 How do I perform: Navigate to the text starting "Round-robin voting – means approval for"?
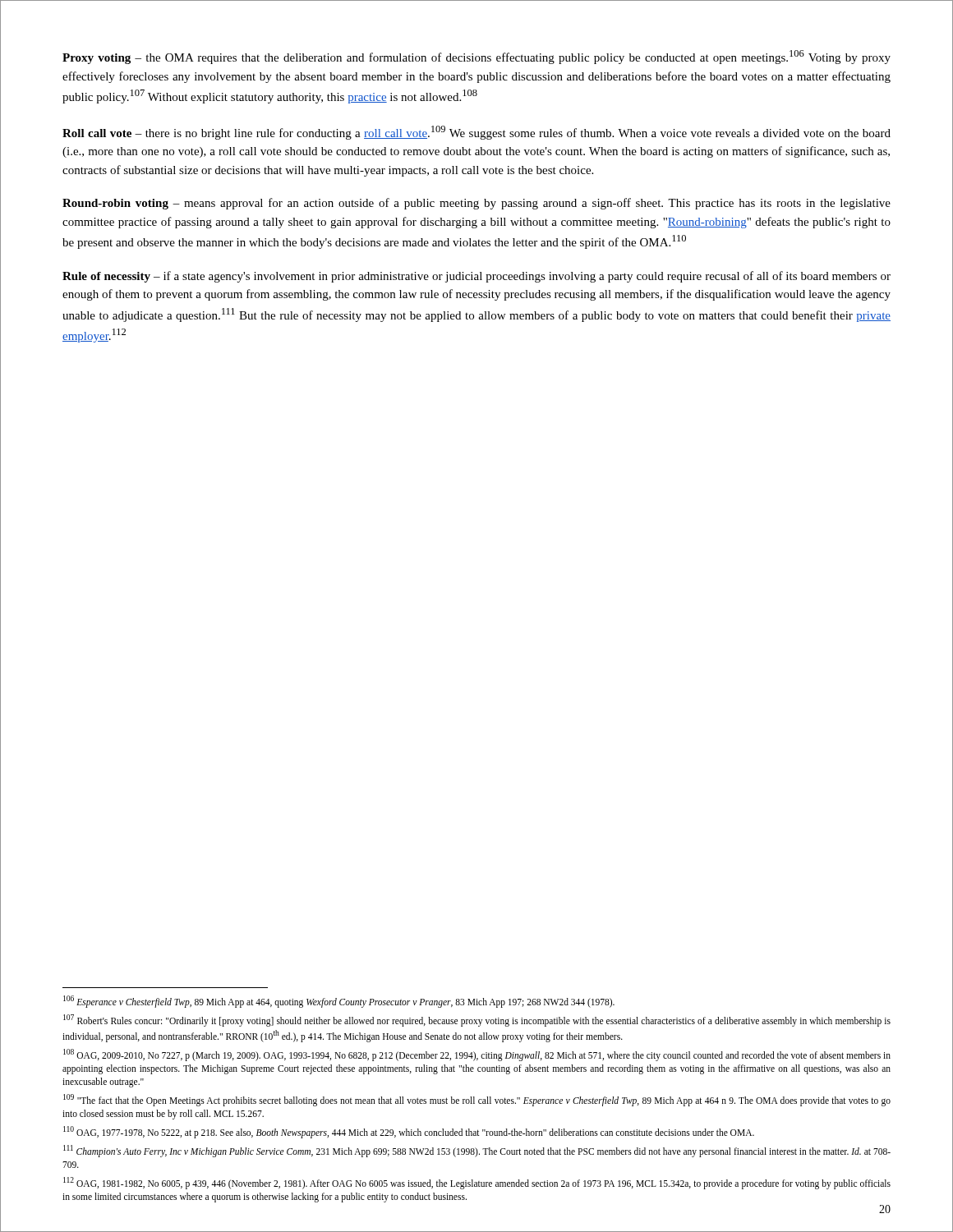(x=476, y=223)
